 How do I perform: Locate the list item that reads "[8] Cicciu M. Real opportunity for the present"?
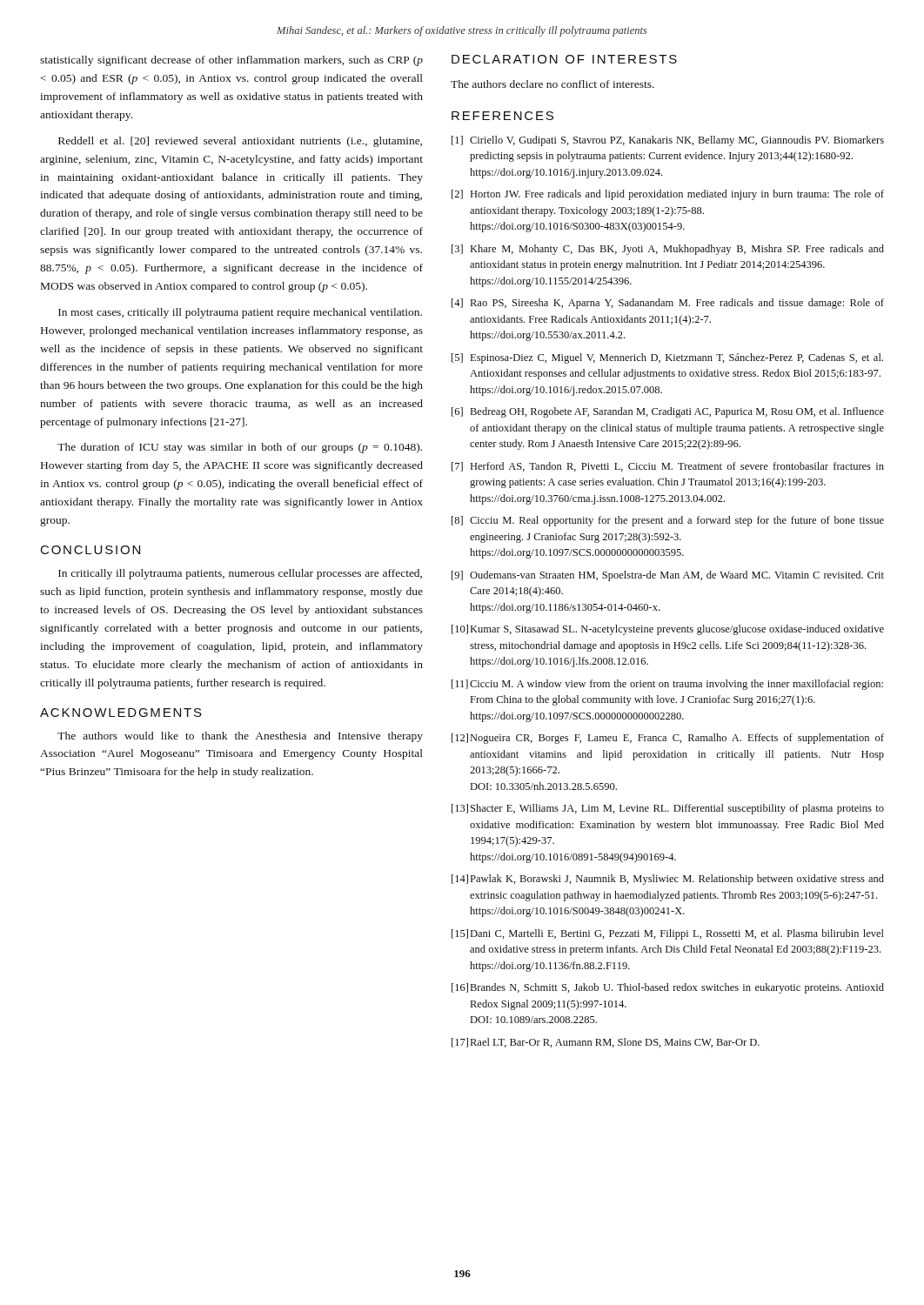click(667, 537)
